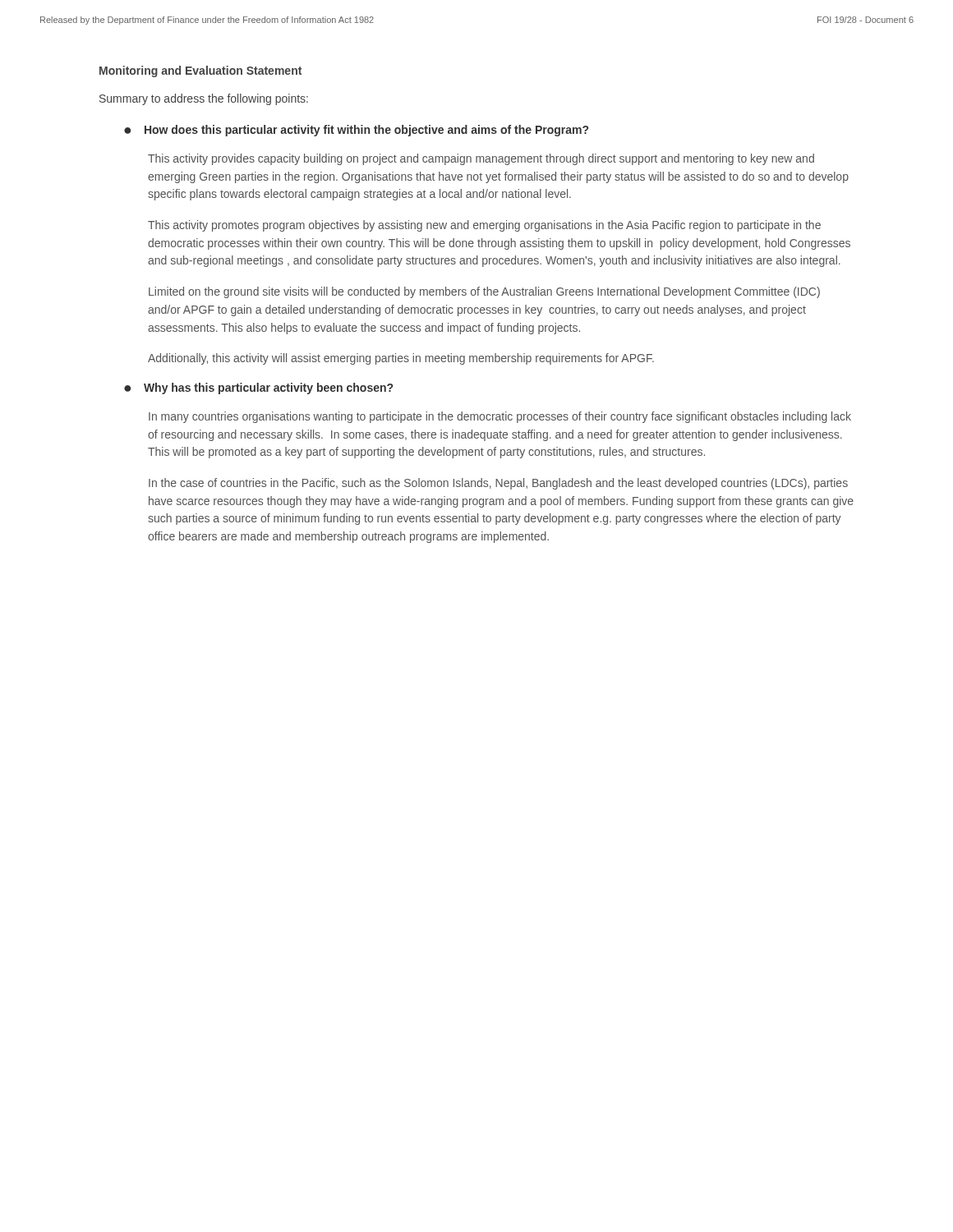Point to the block beginning "Summary to address the"
This screenshot has width=953, height=1232.
coord(204,99)
